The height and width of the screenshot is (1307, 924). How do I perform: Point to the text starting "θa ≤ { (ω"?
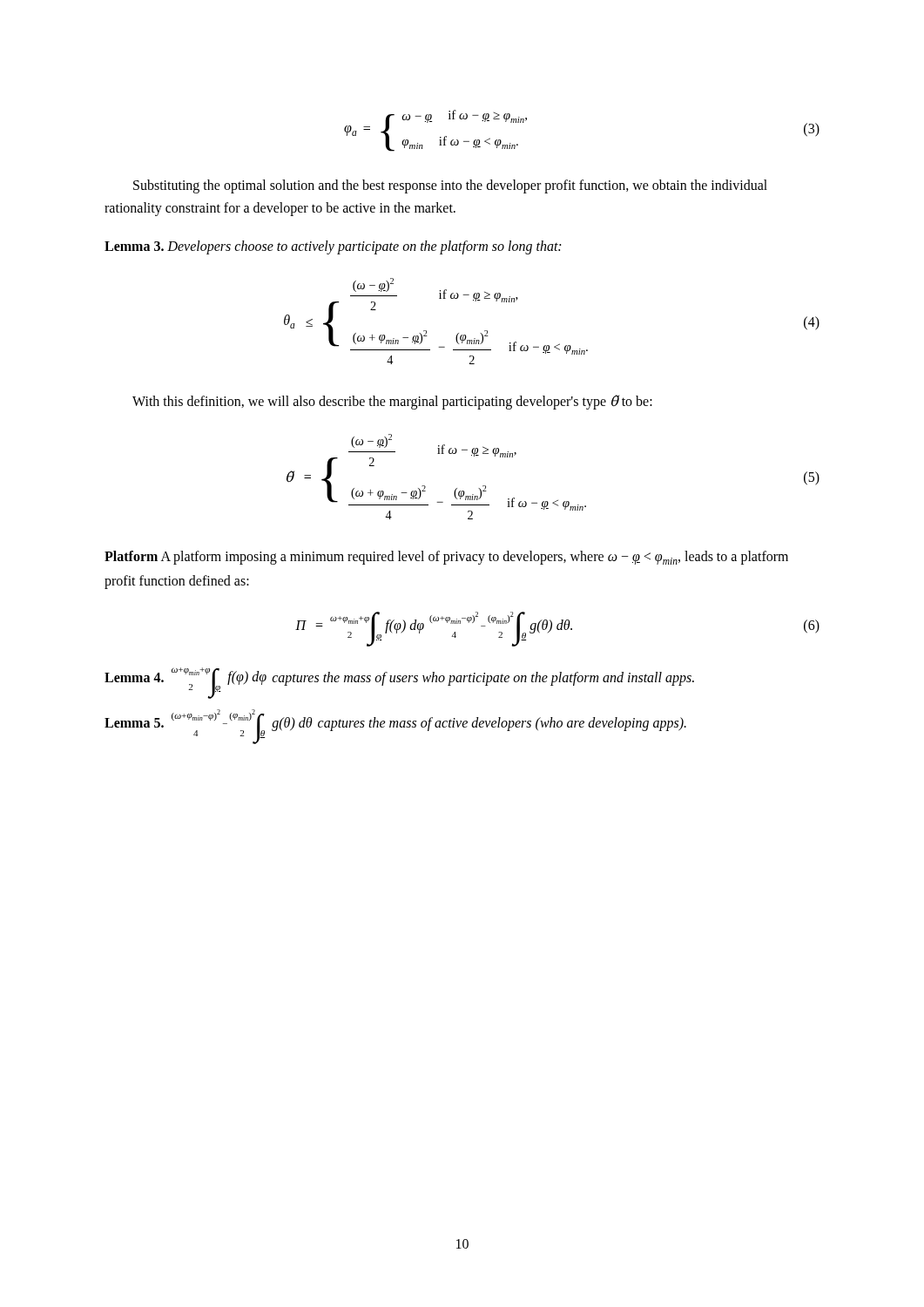click(x=462, y=322)
